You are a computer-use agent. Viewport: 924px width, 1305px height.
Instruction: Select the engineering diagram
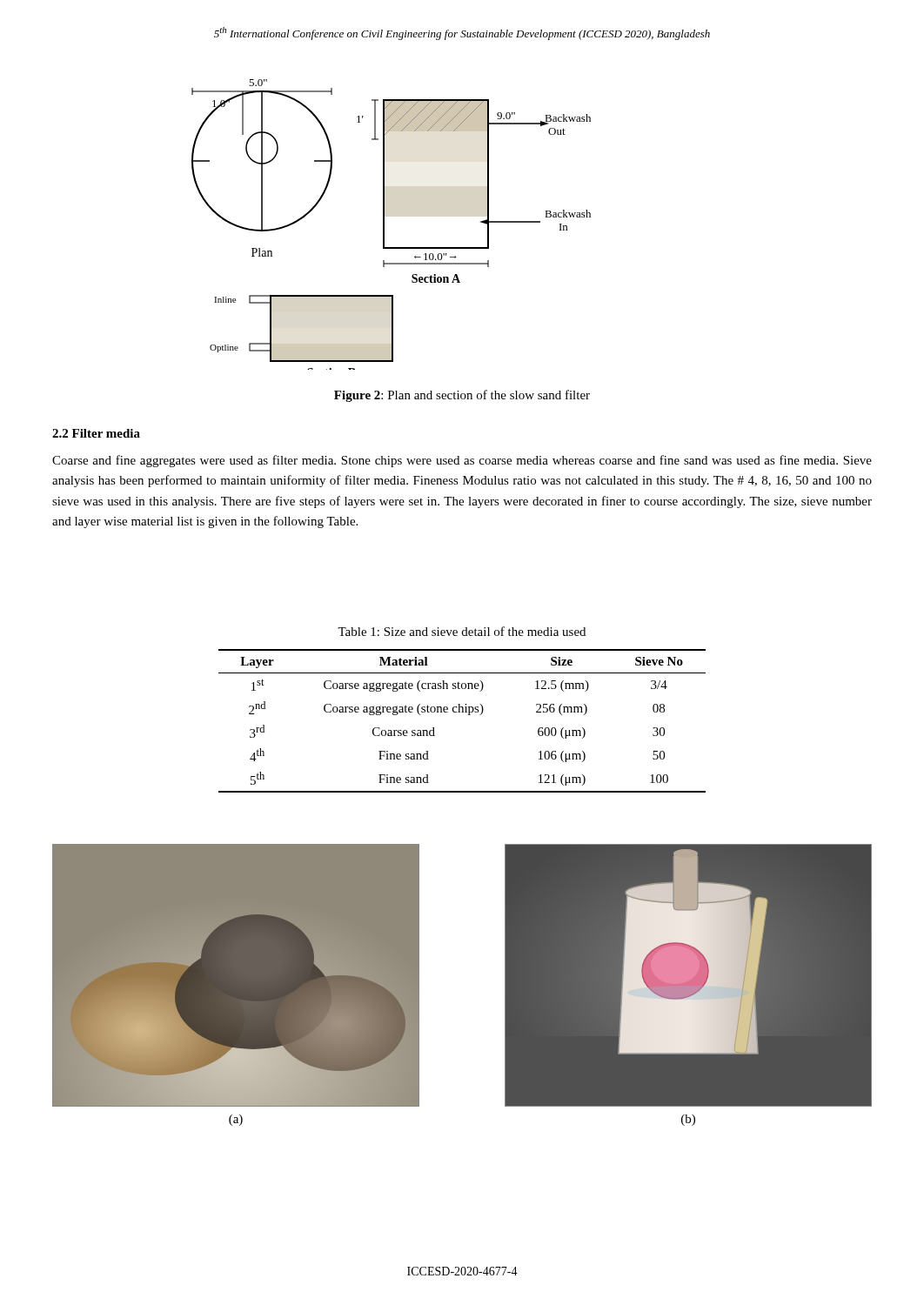tap(462, 209)
